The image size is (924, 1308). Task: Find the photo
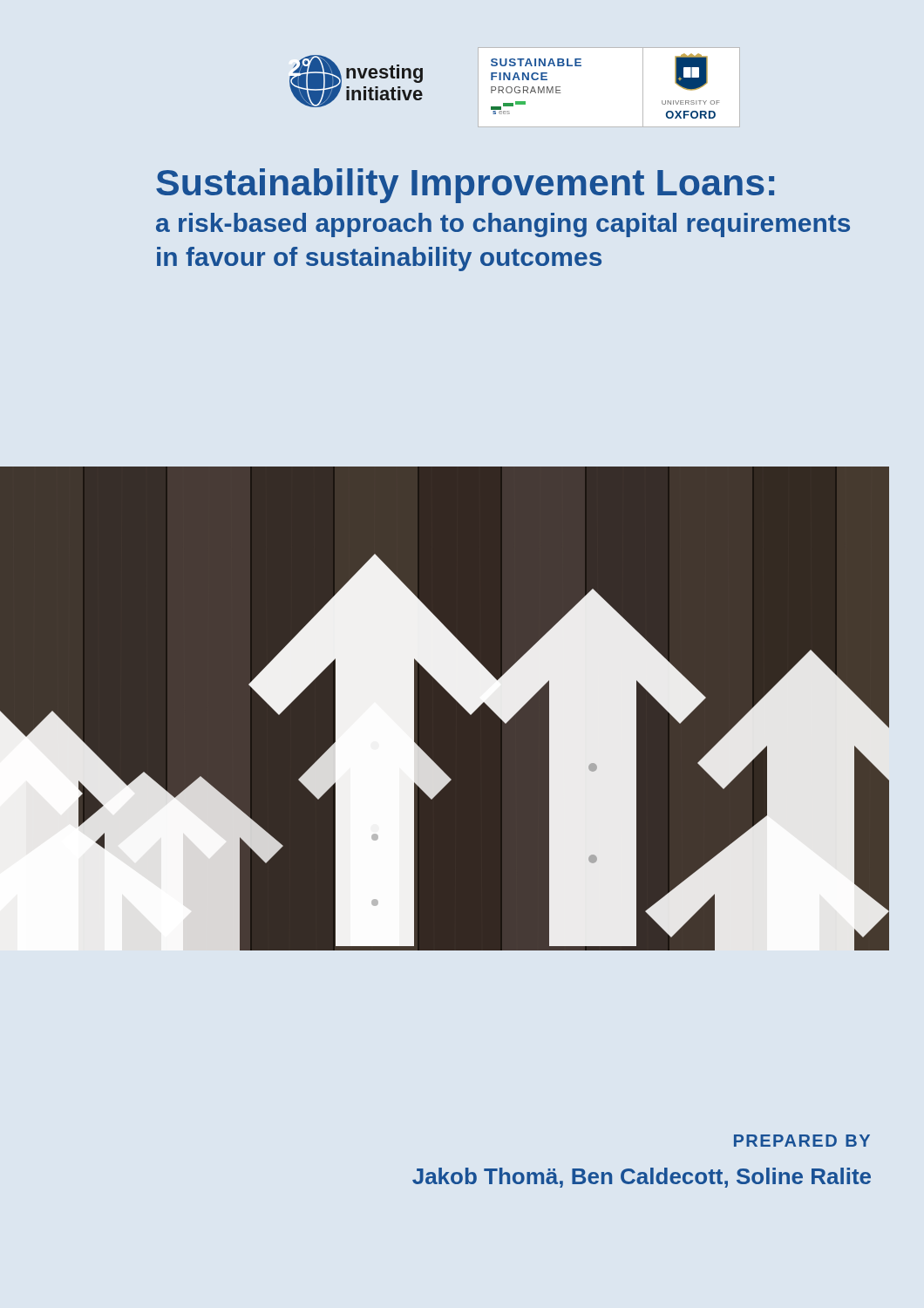[445, 709]
